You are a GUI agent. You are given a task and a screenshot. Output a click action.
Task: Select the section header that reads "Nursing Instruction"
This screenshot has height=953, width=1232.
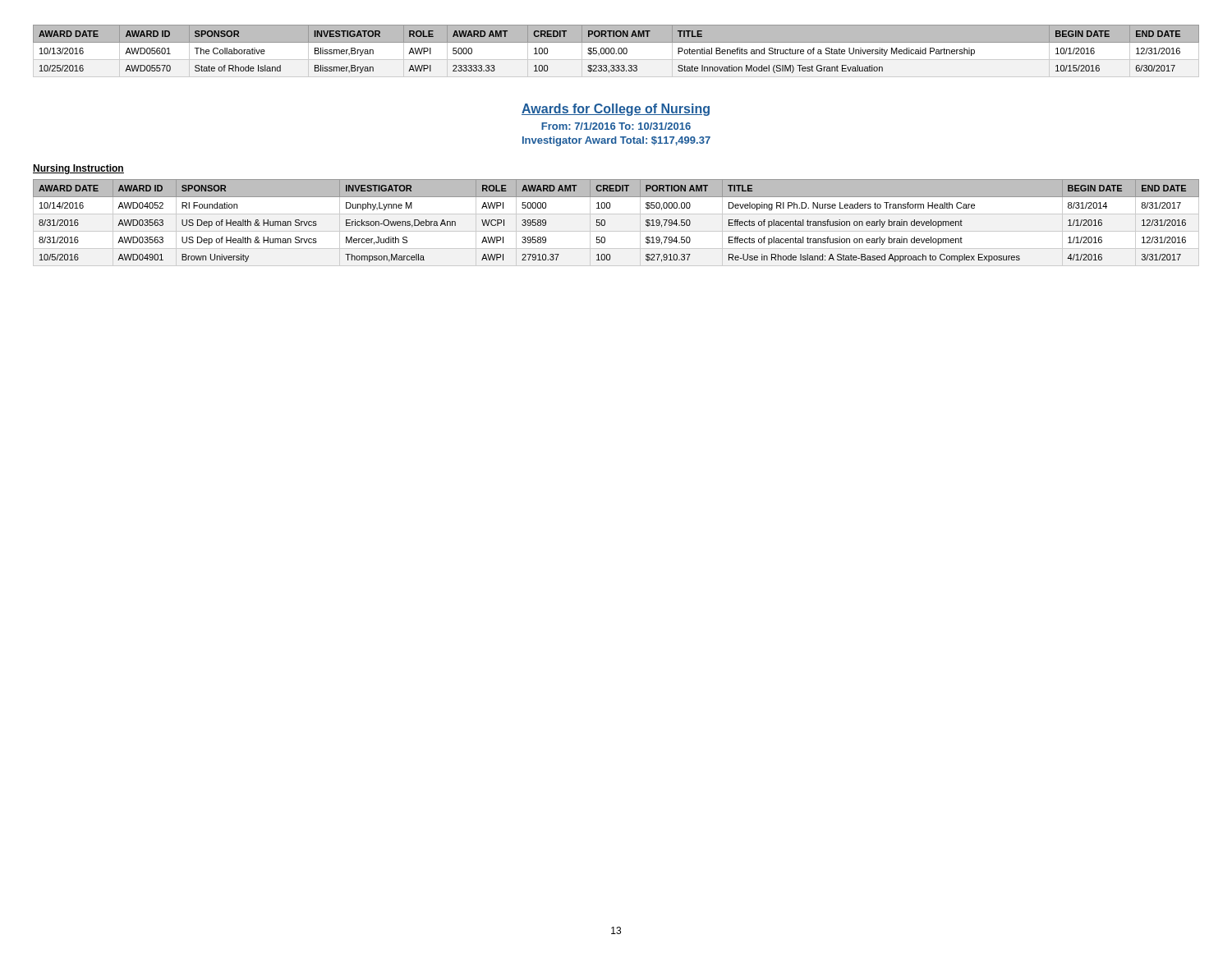tap(78, 168)
